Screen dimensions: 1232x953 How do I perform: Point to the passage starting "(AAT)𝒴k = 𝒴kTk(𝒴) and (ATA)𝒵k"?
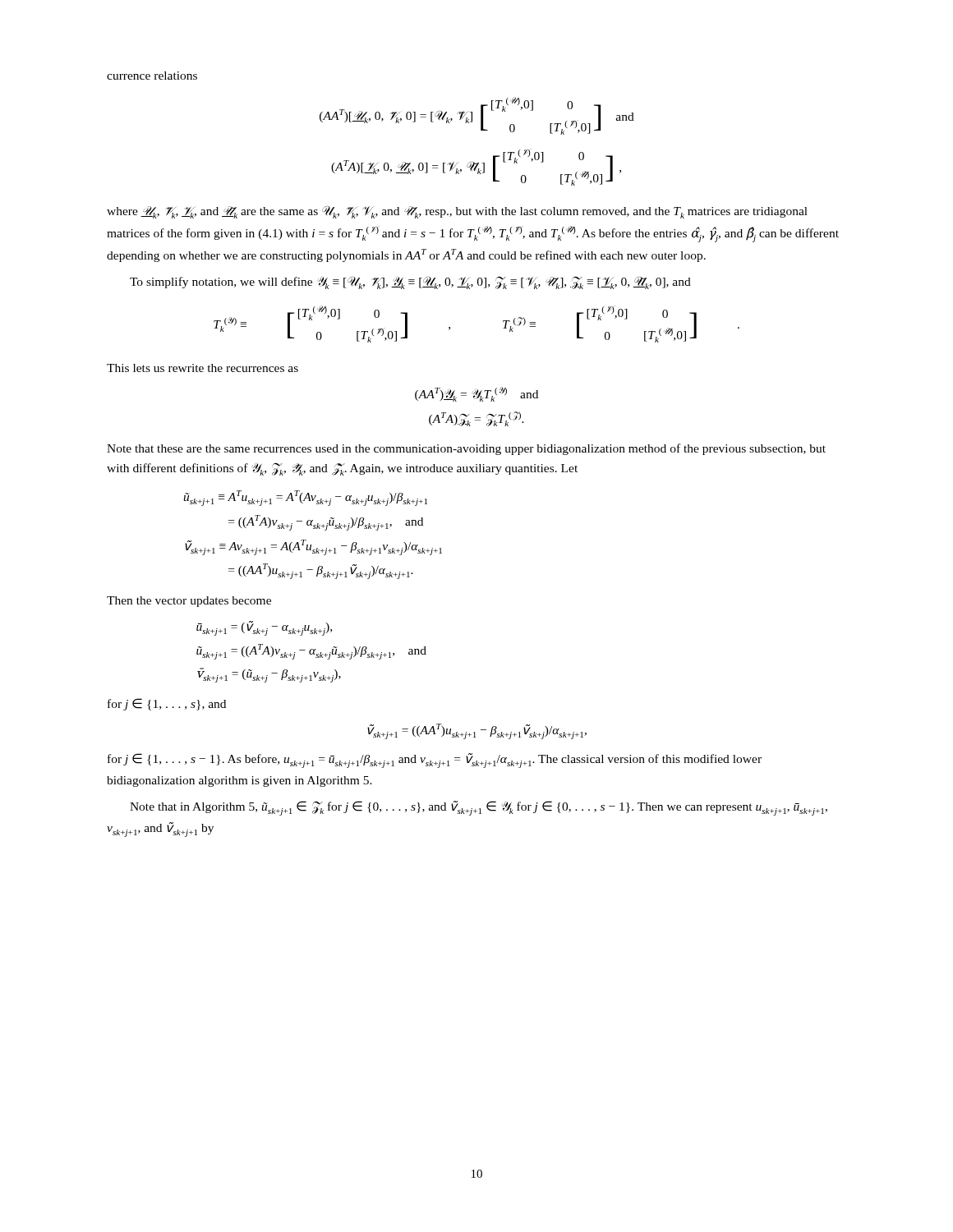[476, 407]
